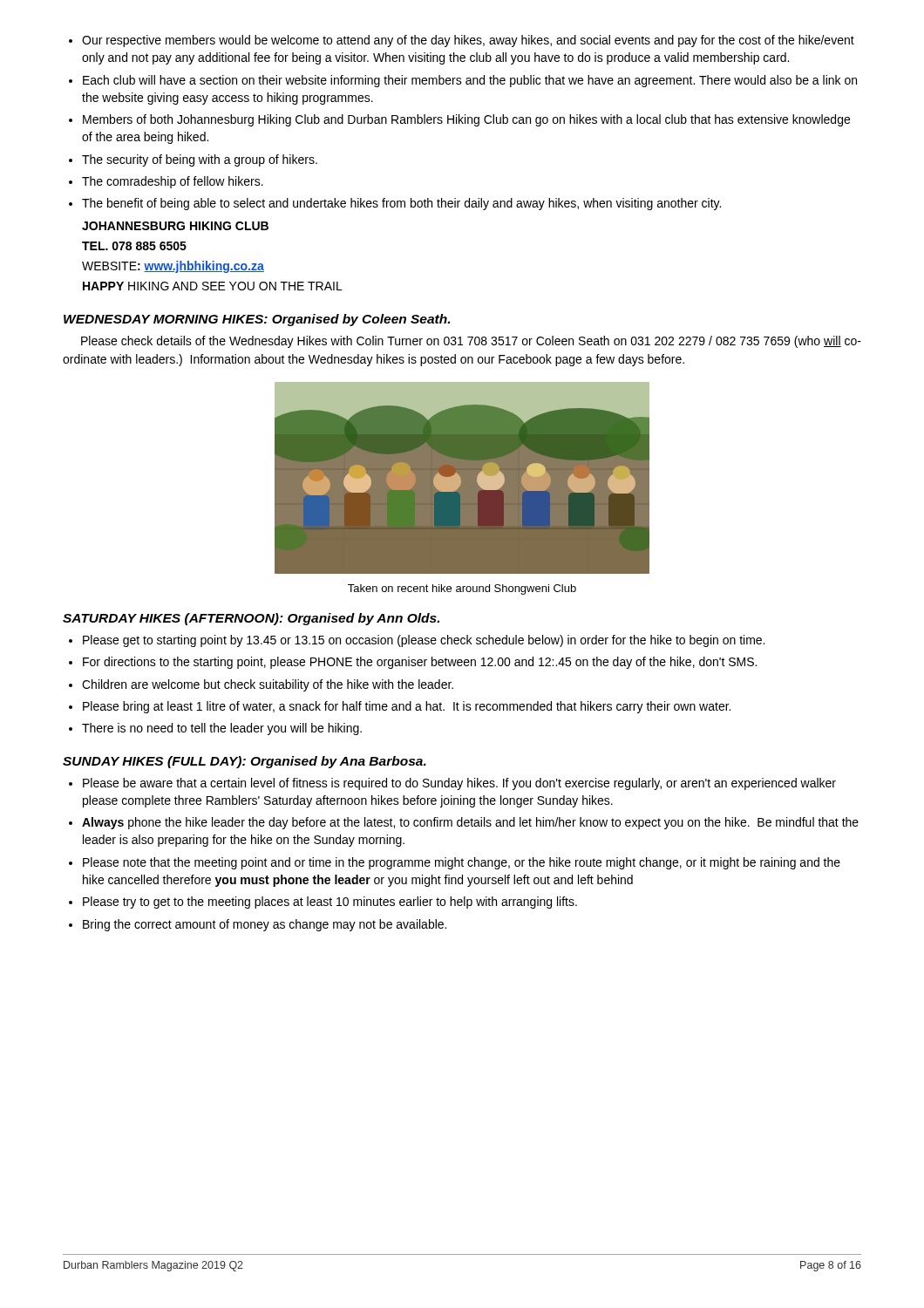Click on the list item with the text "Each club will have a section"
The height and width of the screenshot is (1308, 924).
470,89
